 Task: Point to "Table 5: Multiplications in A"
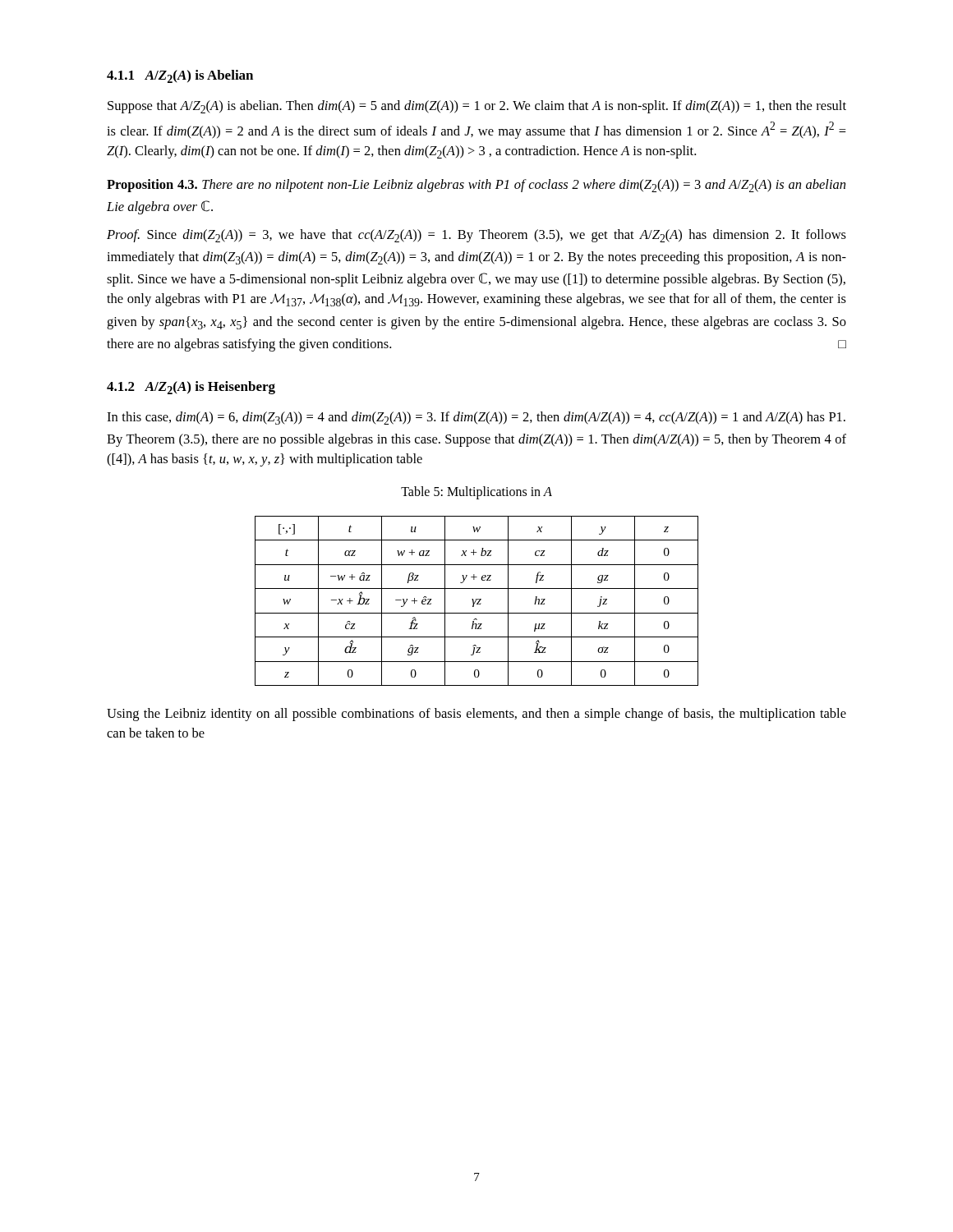(x=476, y=491)
